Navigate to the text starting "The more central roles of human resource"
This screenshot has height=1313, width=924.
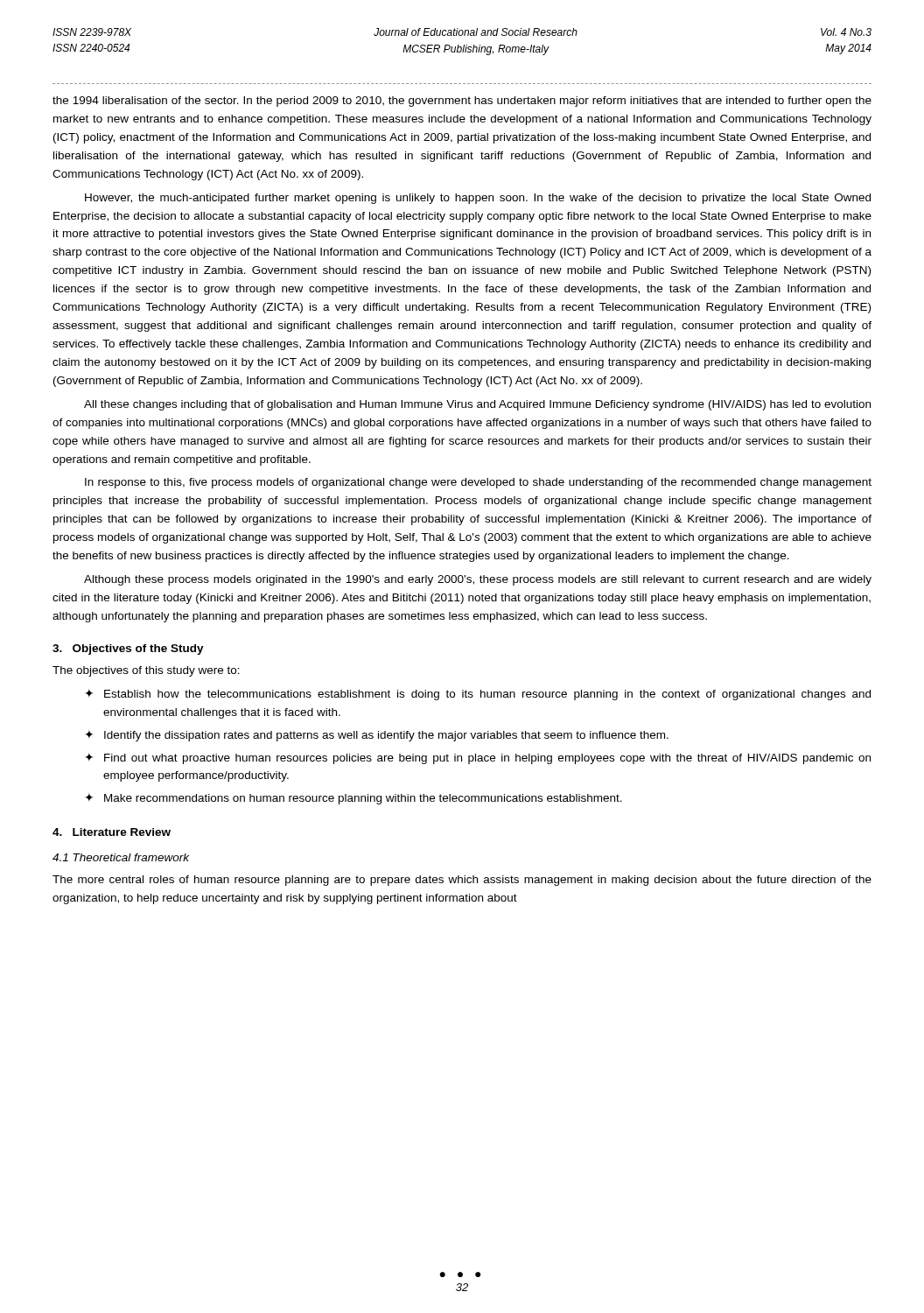[462, 889]
